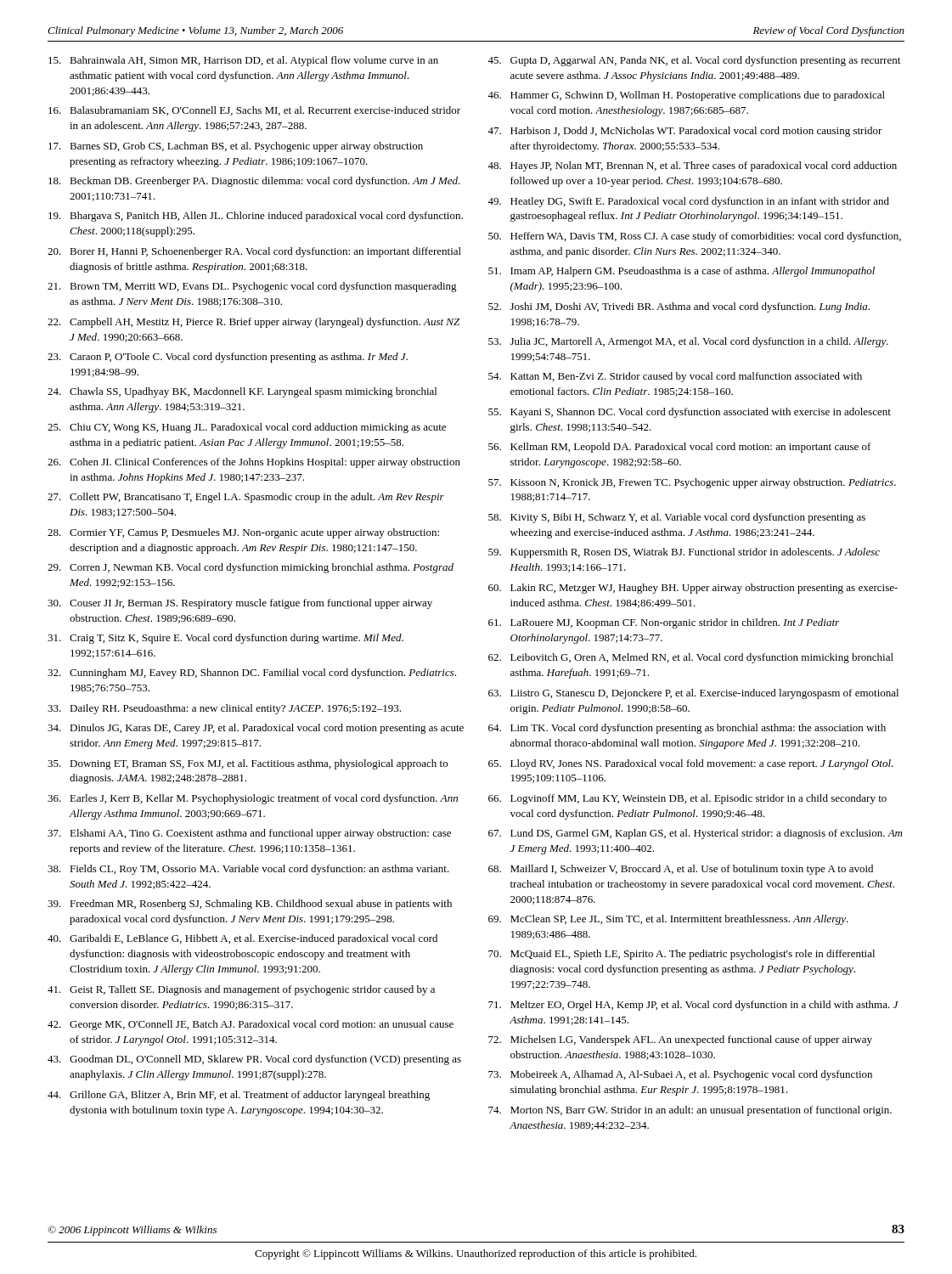Click on the list item that says "34. Dinulos JG, Karas DE, Carey"

pyautogui.click(x=256, y=736)
